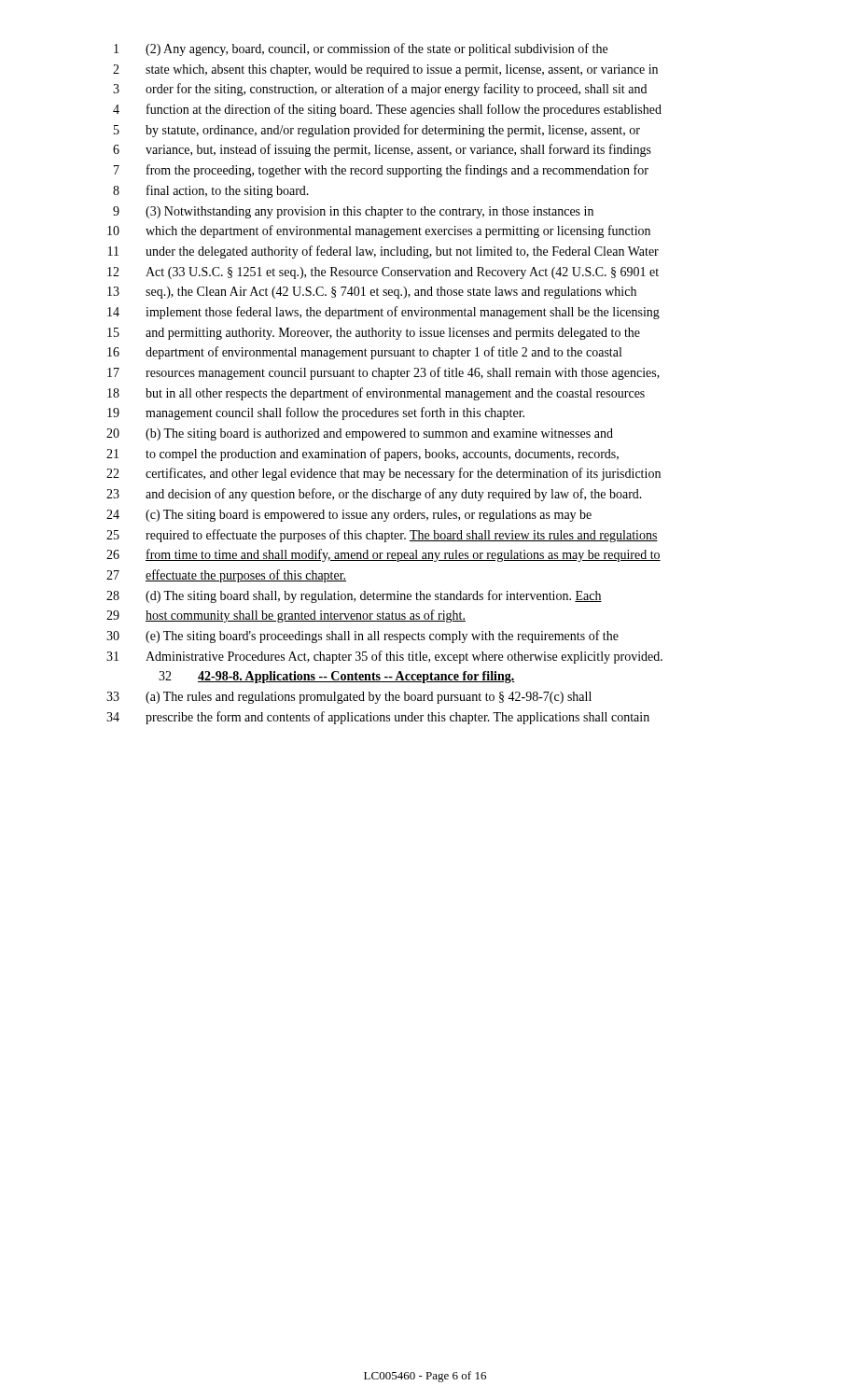Select the element starting "32 42-98-8. Applications -- Contents"
Viewport: 850px width, 1400px height.
click(x=466, y=677)
